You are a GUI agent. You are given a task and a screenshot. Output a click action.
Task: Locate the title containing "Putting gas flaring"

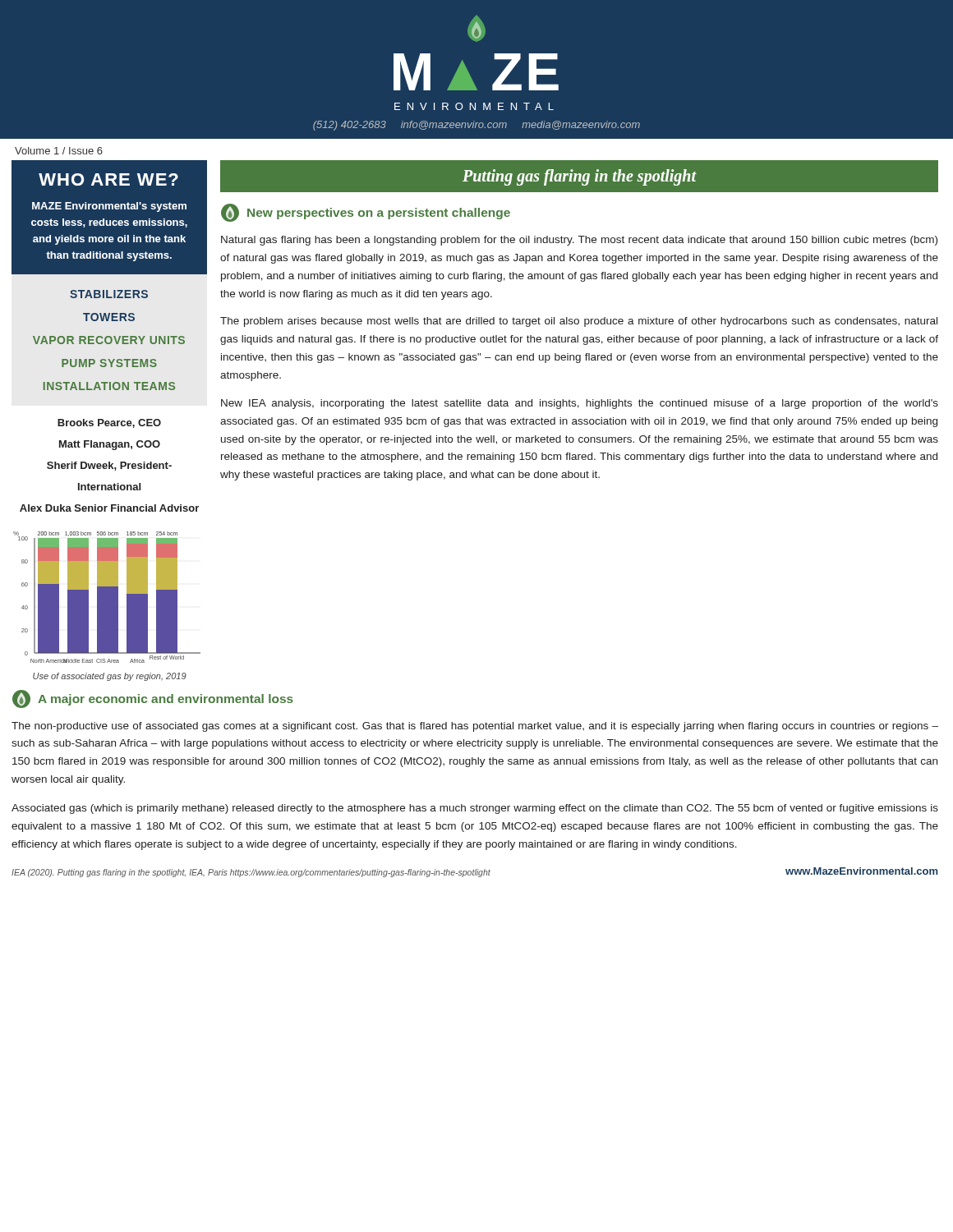click(x=579, y=176)
